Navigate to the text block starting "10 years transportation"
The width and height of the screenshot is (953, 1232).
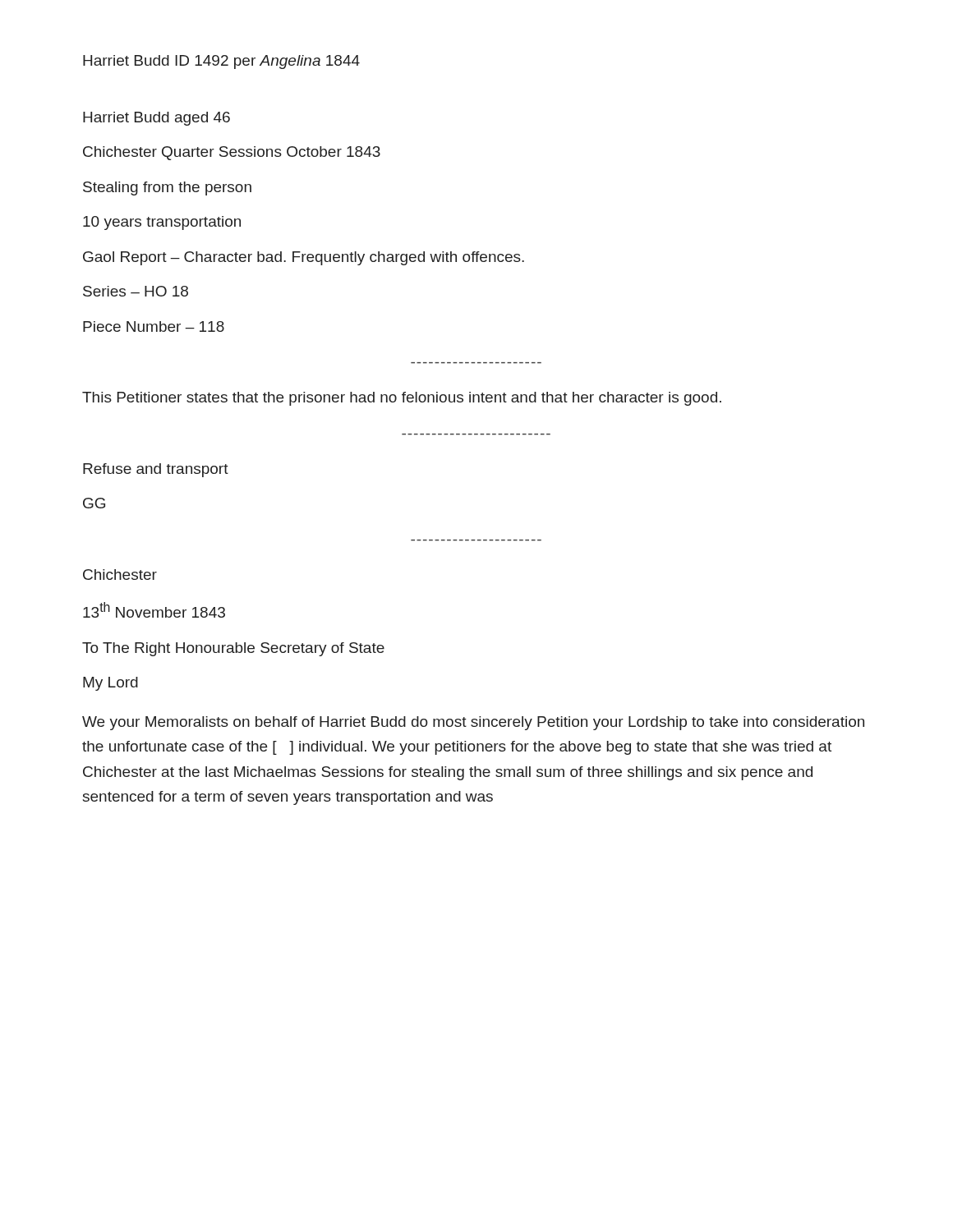(162, 221)
